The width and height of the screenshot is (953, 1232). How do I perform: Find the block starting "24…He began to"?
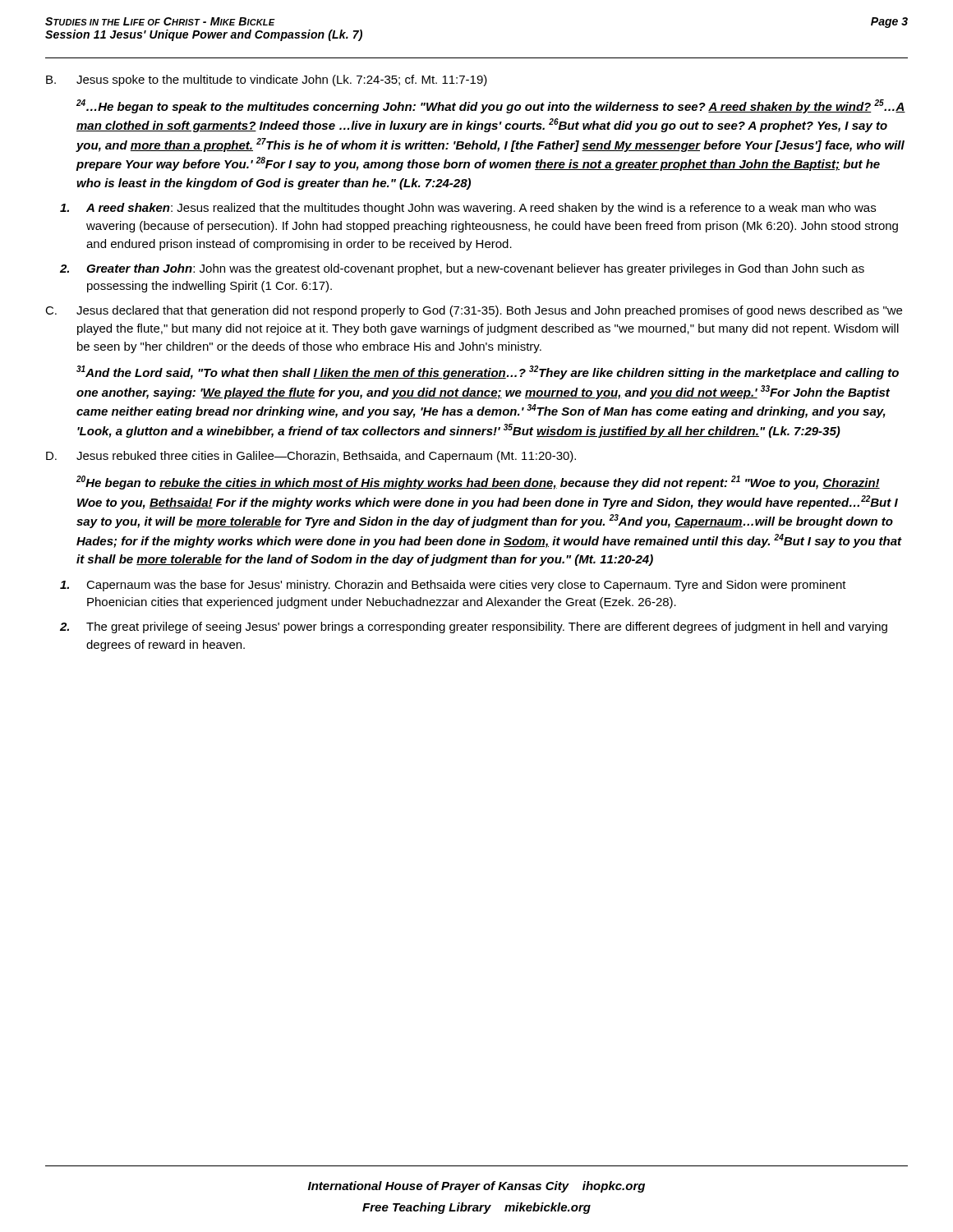(491, 144)
